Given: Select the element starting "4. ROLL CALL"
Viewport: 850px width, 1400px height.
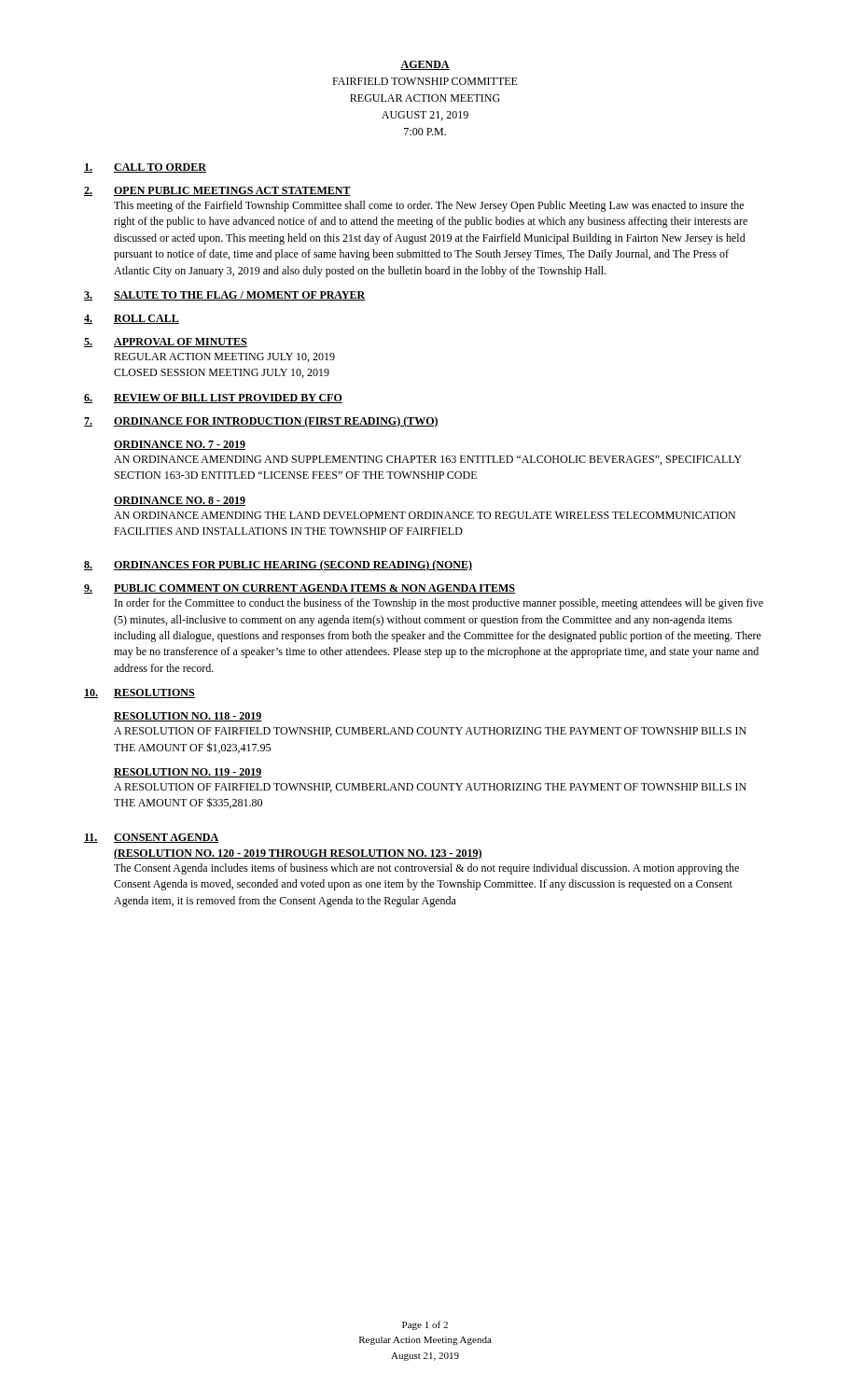Looking at the screenshot, I should [x=132, y=319].
